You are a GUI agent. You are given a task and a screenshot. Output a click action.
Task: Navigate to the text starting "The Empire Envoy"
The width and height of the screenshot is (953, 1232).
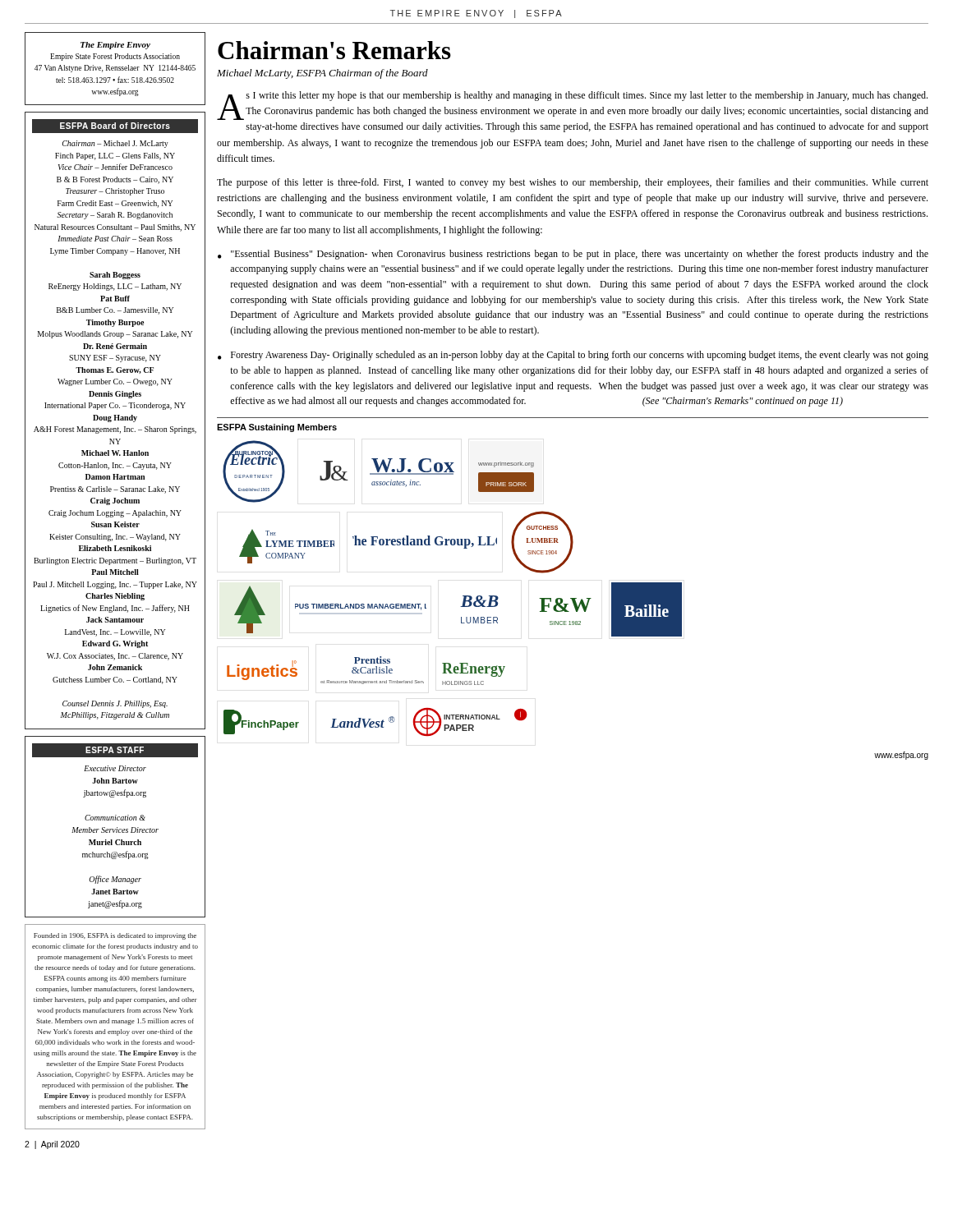click(115, 69)
